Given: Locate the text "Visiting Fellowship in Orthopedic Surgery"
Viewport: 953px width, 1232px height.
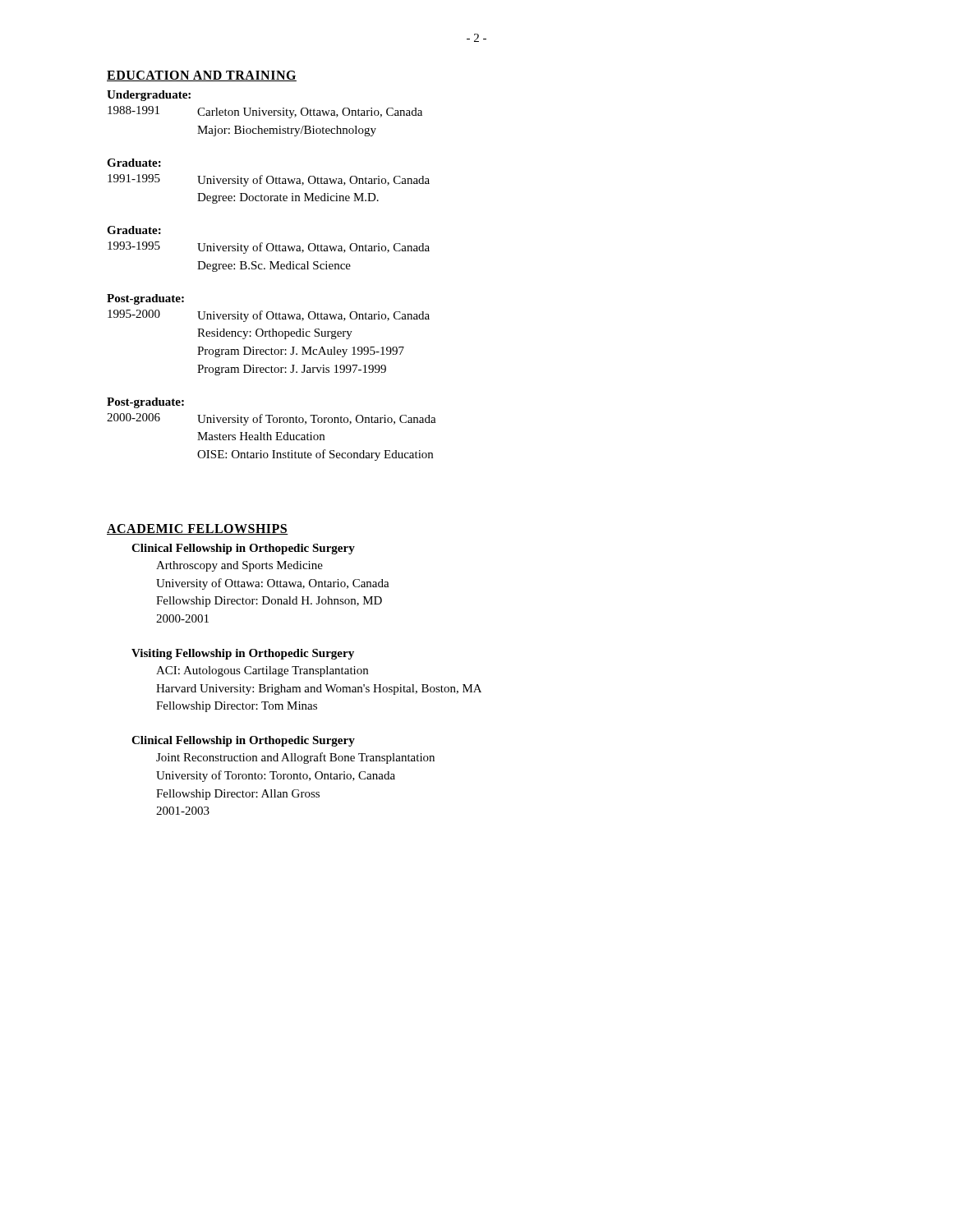Looking at the screenshot, I should pos(243,653).
